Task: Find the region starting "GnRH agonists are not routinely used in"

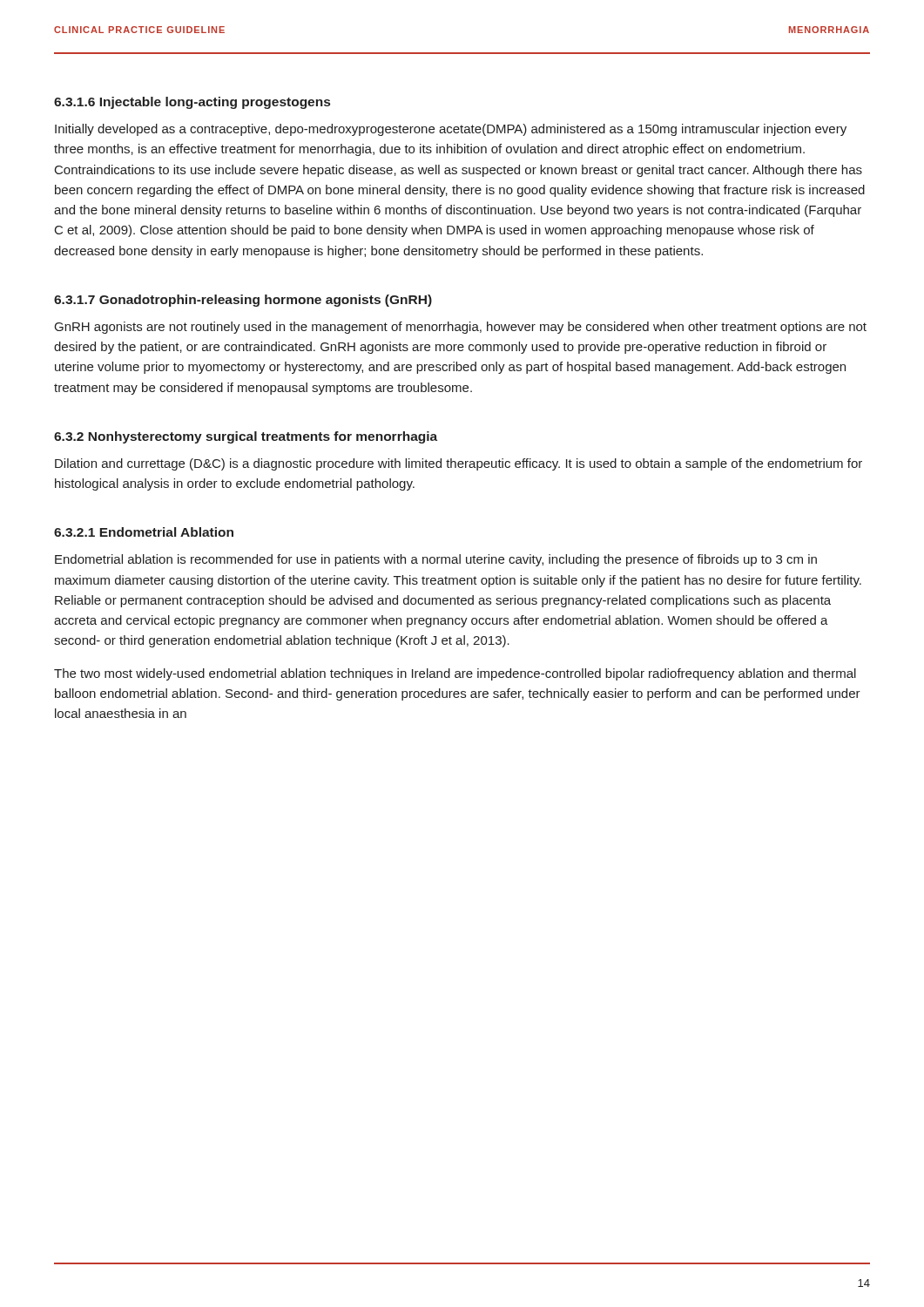Action: click(460, 356)
